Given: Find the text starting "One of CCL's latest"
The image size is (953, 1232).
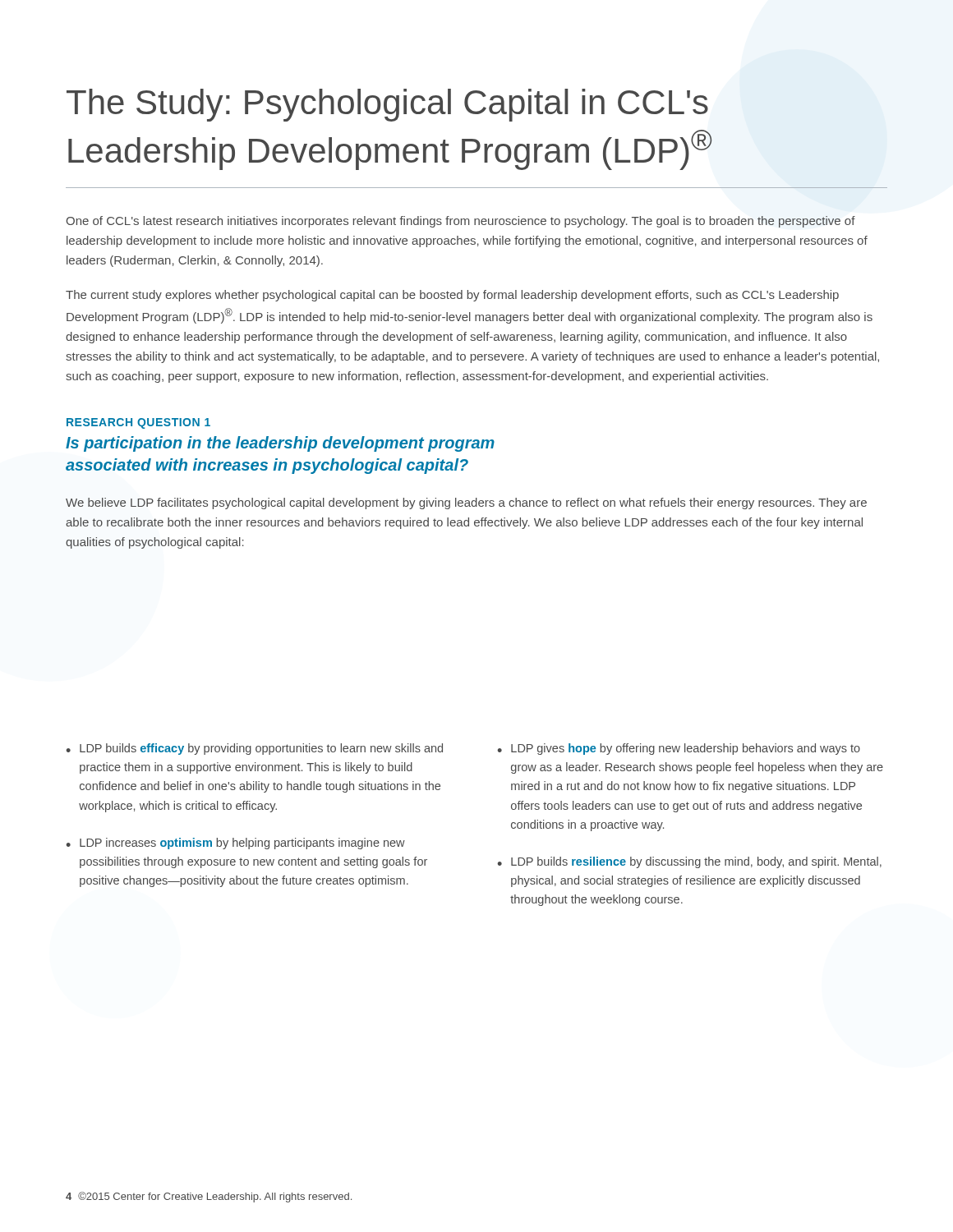Looking at the screenshot, I should [x=476, y=240].
